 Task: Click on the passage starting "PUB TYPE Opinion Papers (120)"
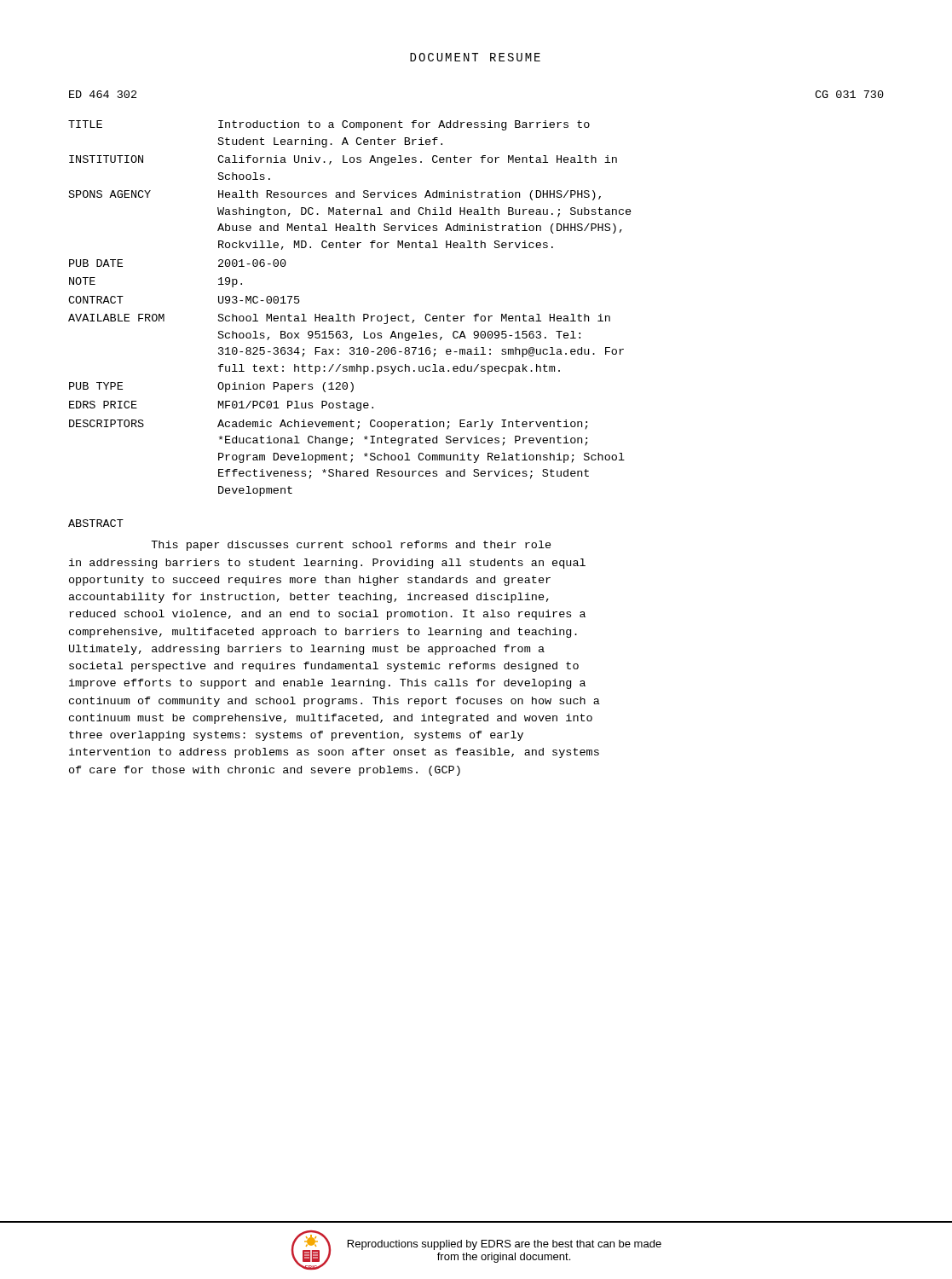[x=99, y=387]
